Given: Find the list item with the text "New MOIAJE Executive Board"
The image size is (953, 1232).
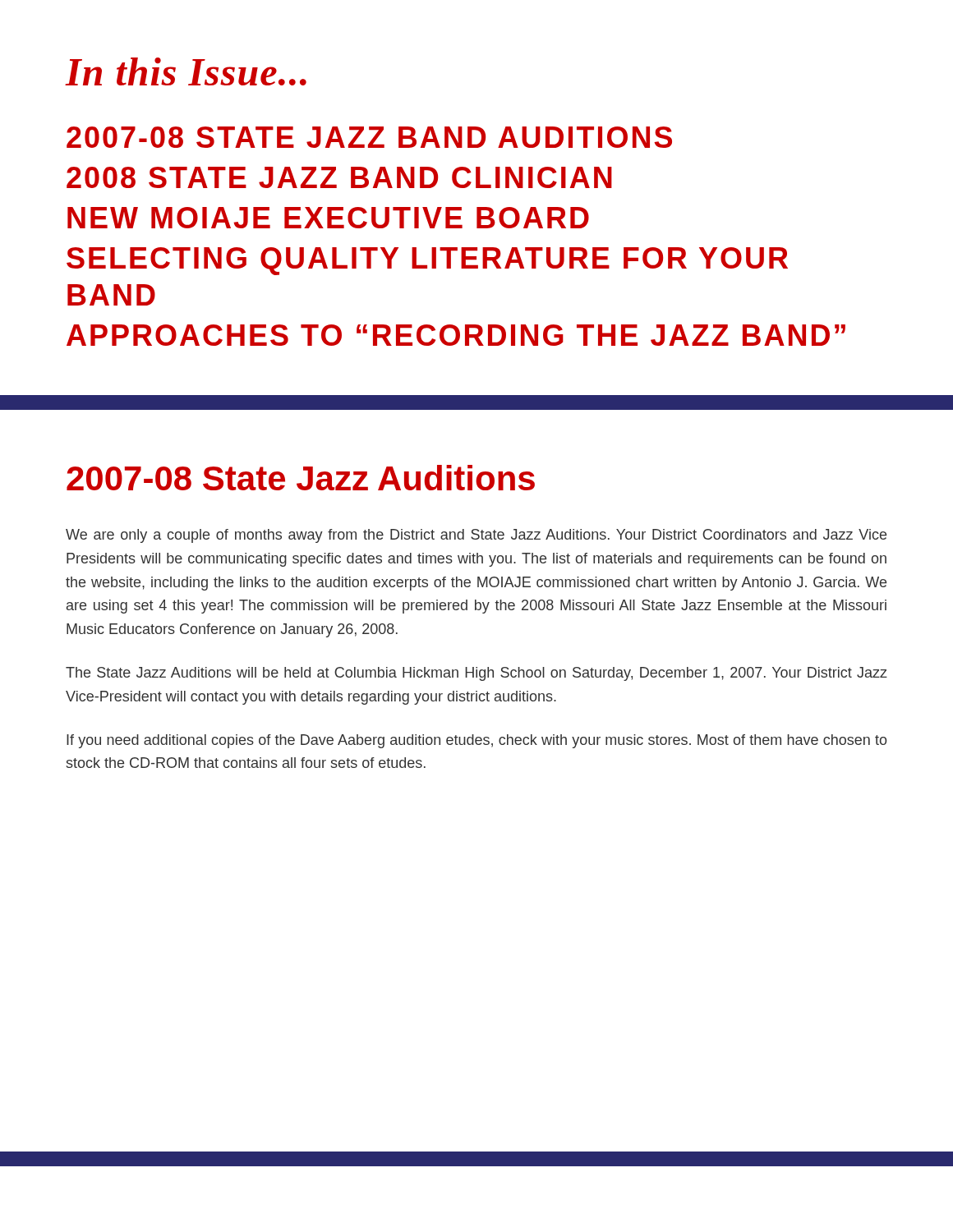Looking at the screenshot, I should pyautogui.click(x=476, y=218).
